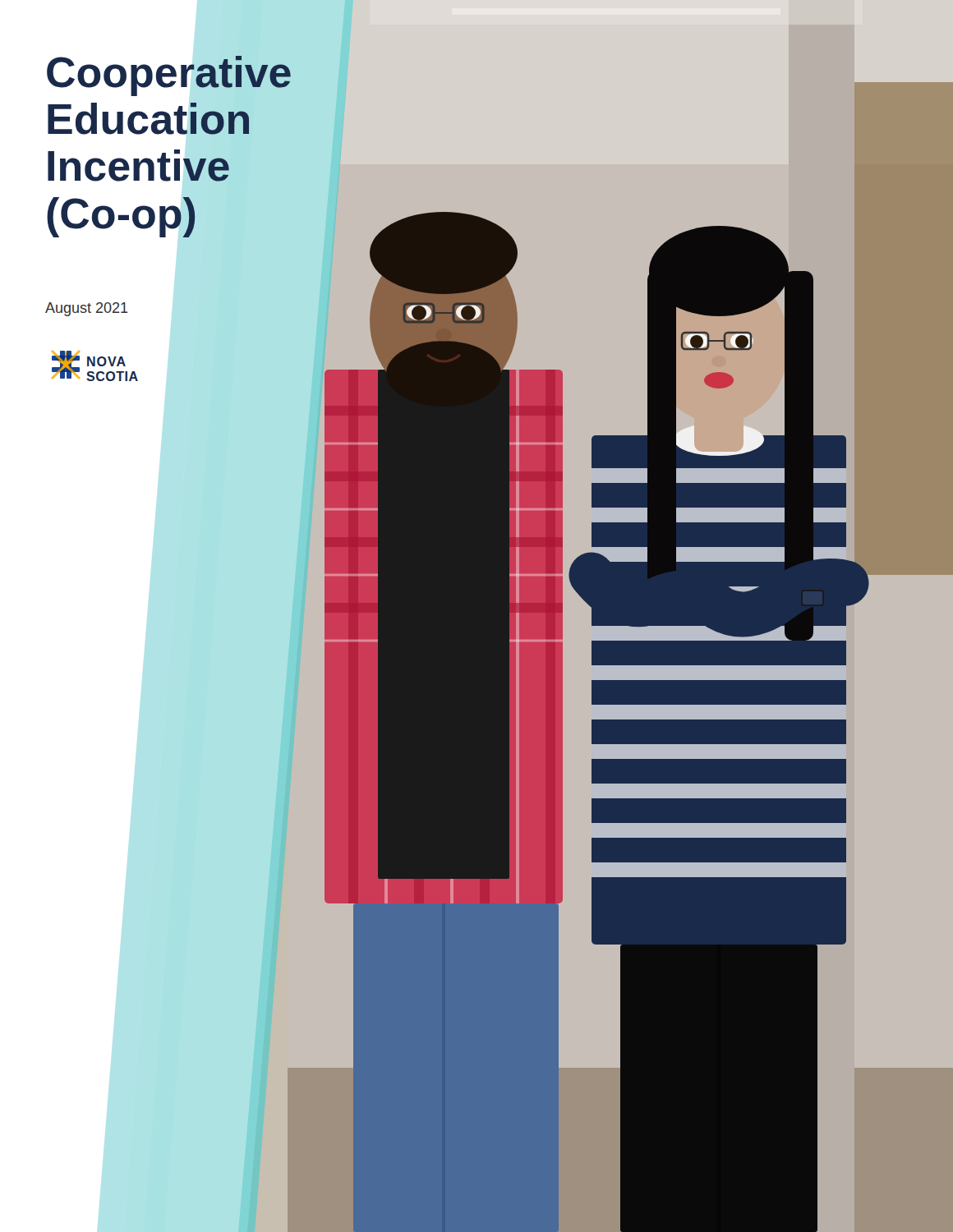This screenshot has height=1232, width=953.
Task: Select the passage starting "August 2021"
Action: (x=87, y=308)
